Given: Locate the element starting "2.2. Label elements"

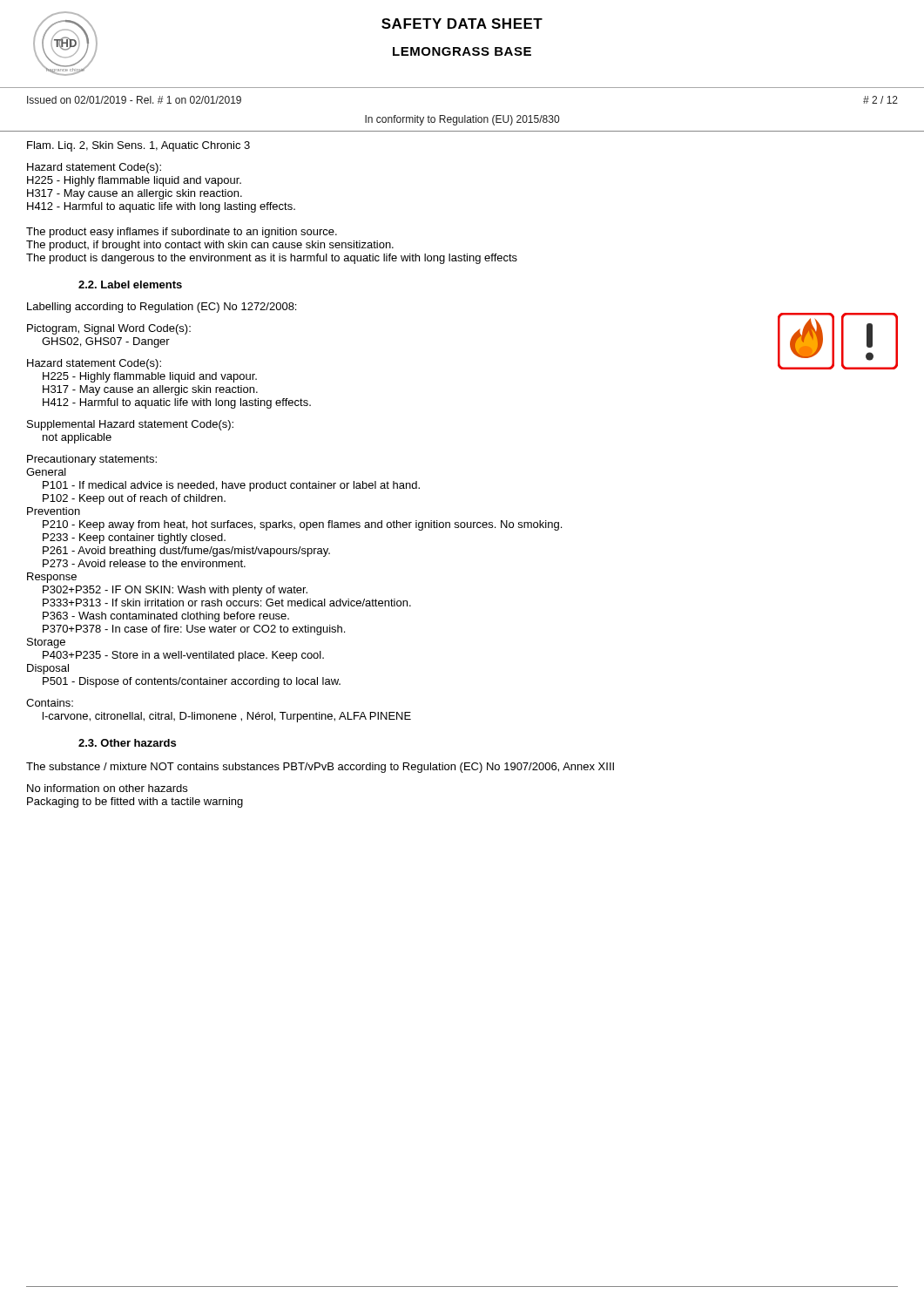Looking at the screenshot, I should pos(130,285).
